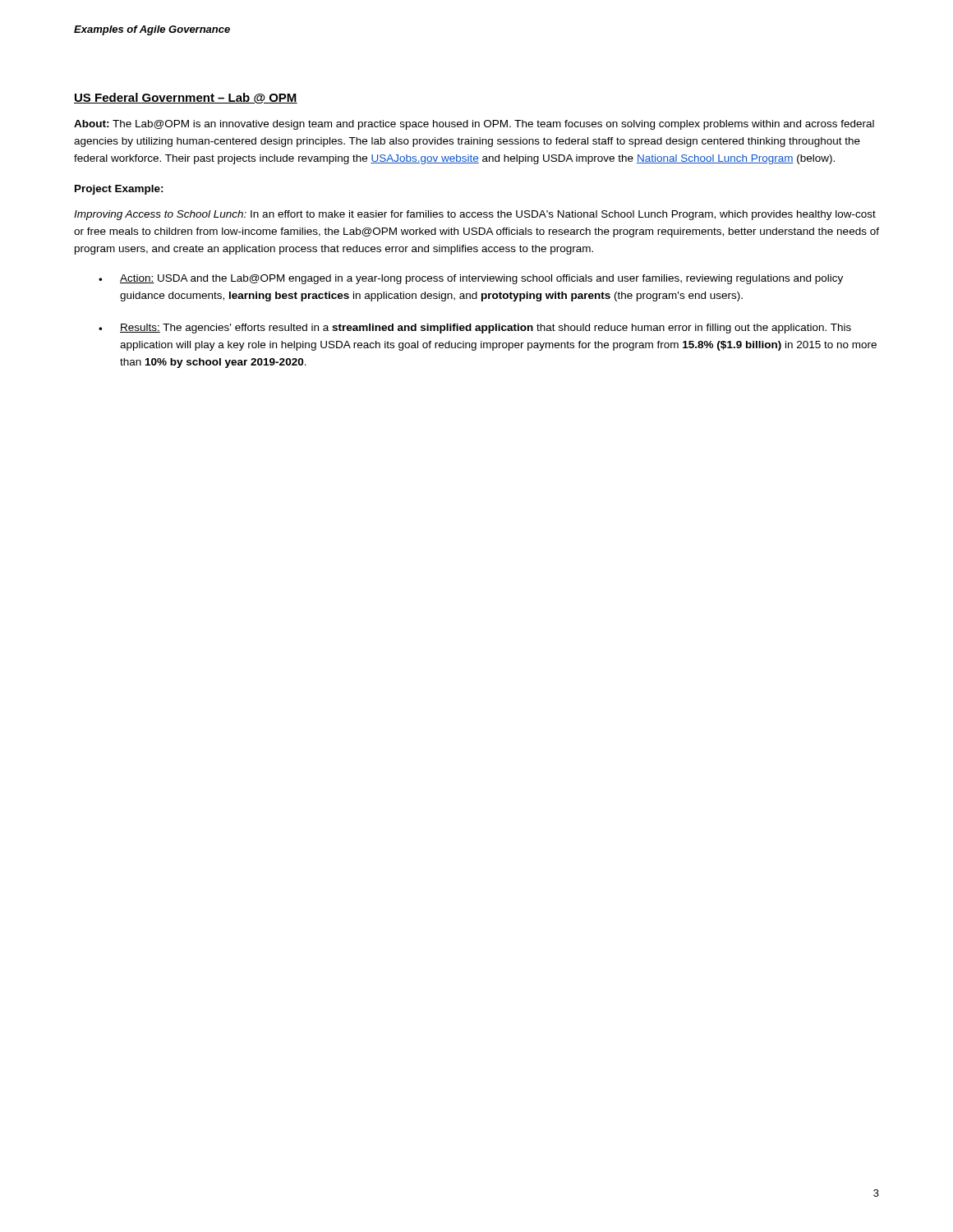The width and height of the screenshot is (953, 1232).
Task: Find the block on this page that starts "About: The Lab@OPM"
Action: [474, 141]
